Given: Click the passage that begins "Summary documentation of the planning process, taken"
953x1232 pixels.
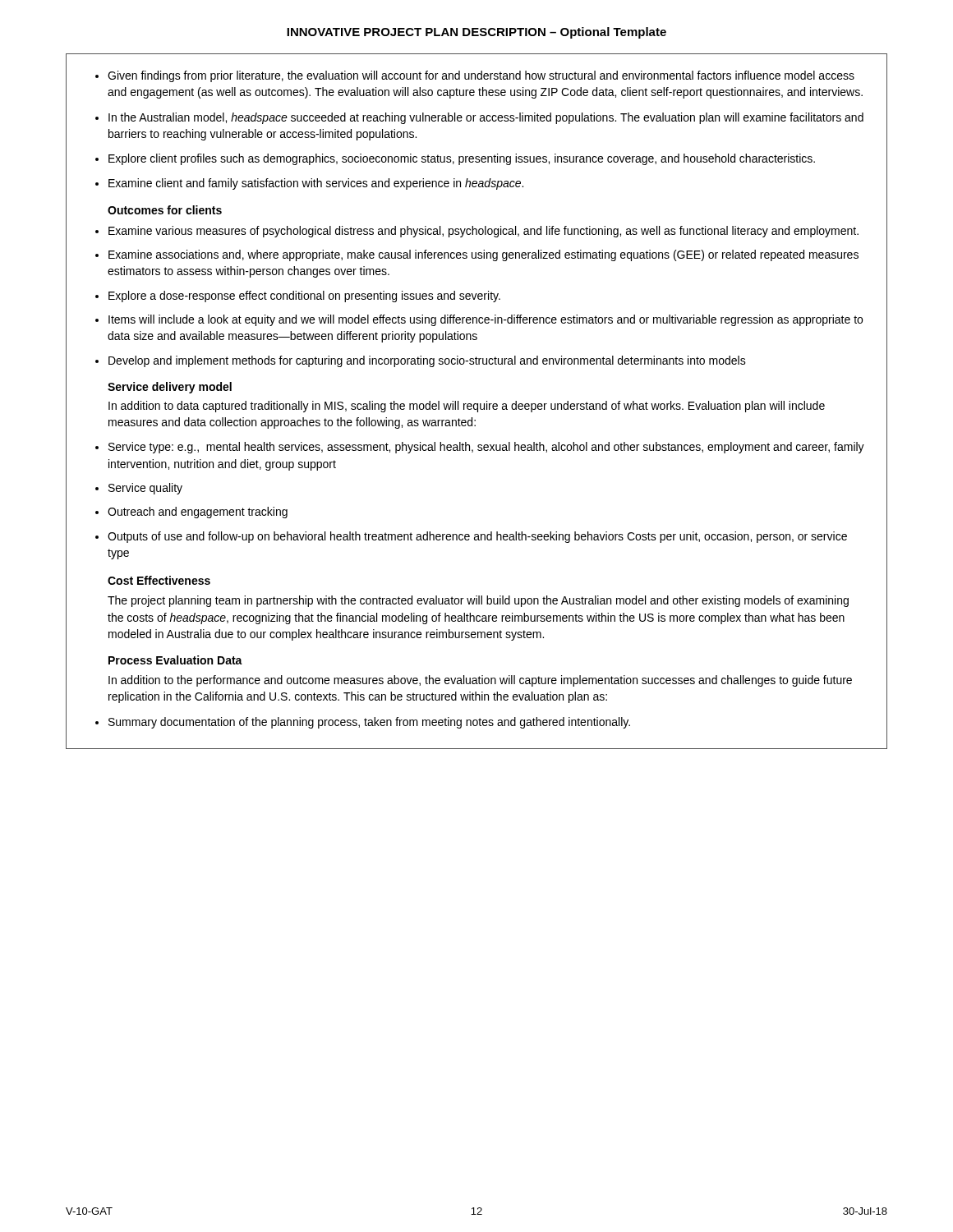Looking at the screenshot, I should [369, 722].
